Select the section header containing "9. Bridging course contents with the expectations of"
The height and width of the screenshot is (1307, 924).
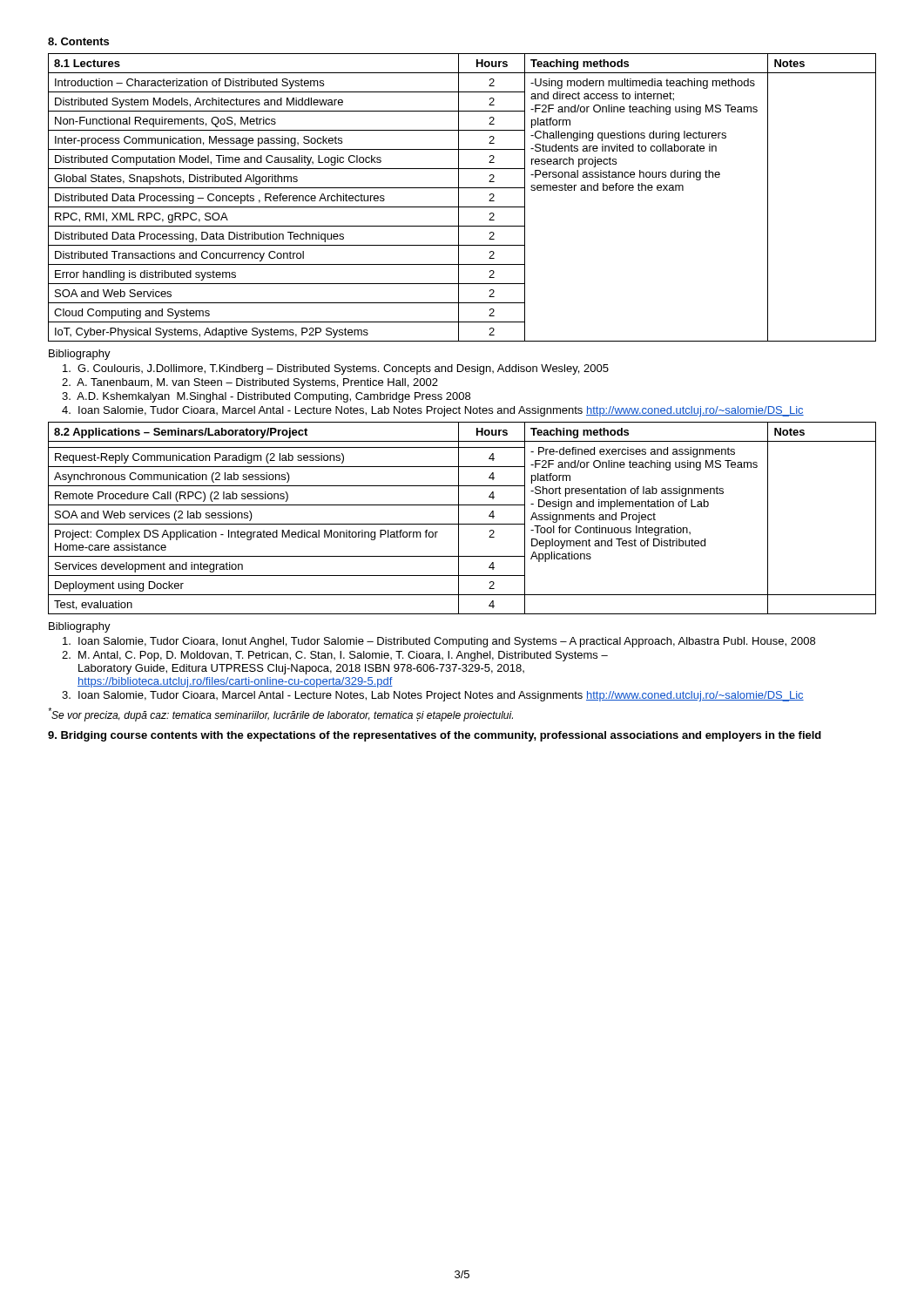pos(435,735)
